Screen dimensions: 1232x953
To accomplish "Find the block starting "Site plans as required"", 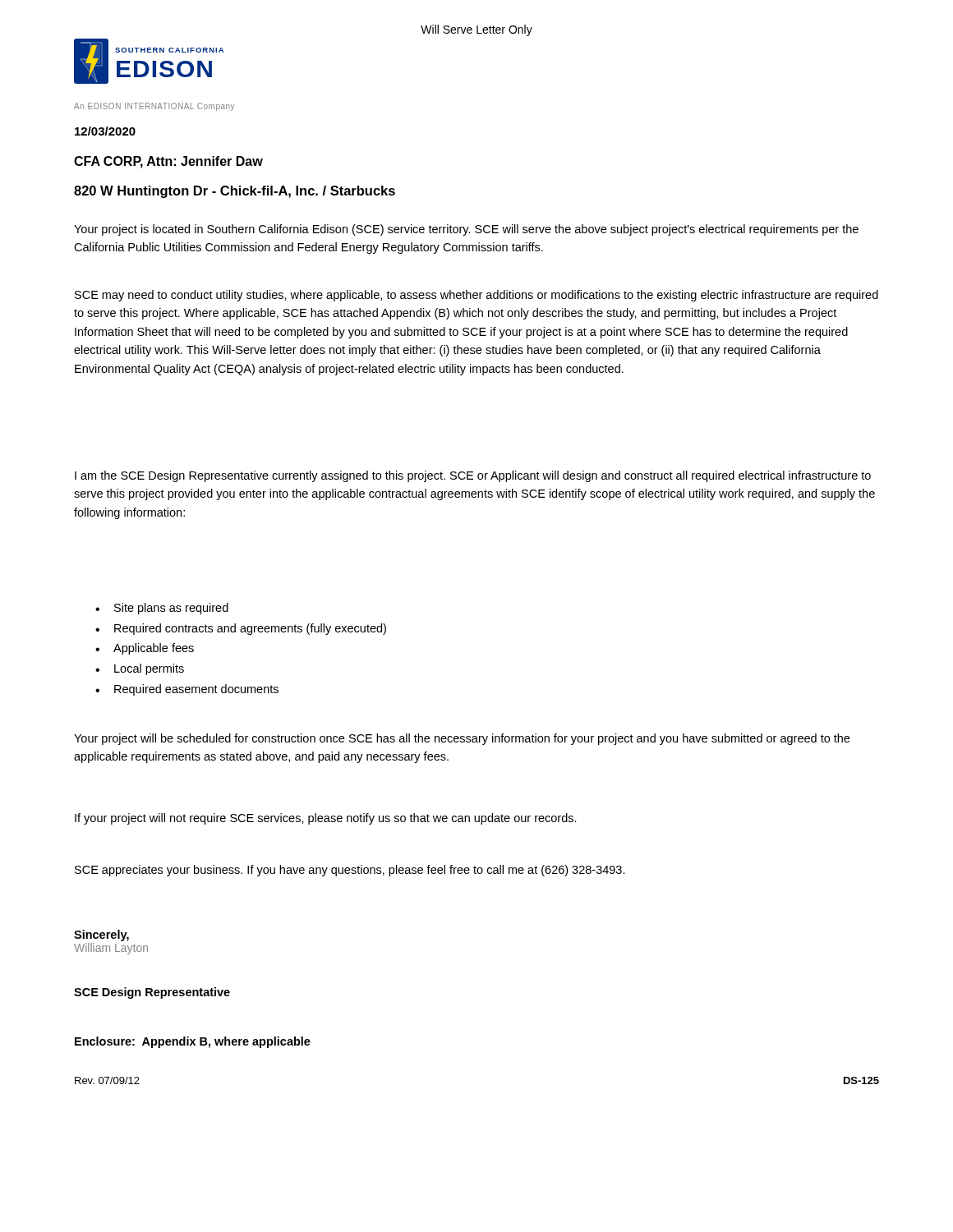I will [x=171, y=608].
